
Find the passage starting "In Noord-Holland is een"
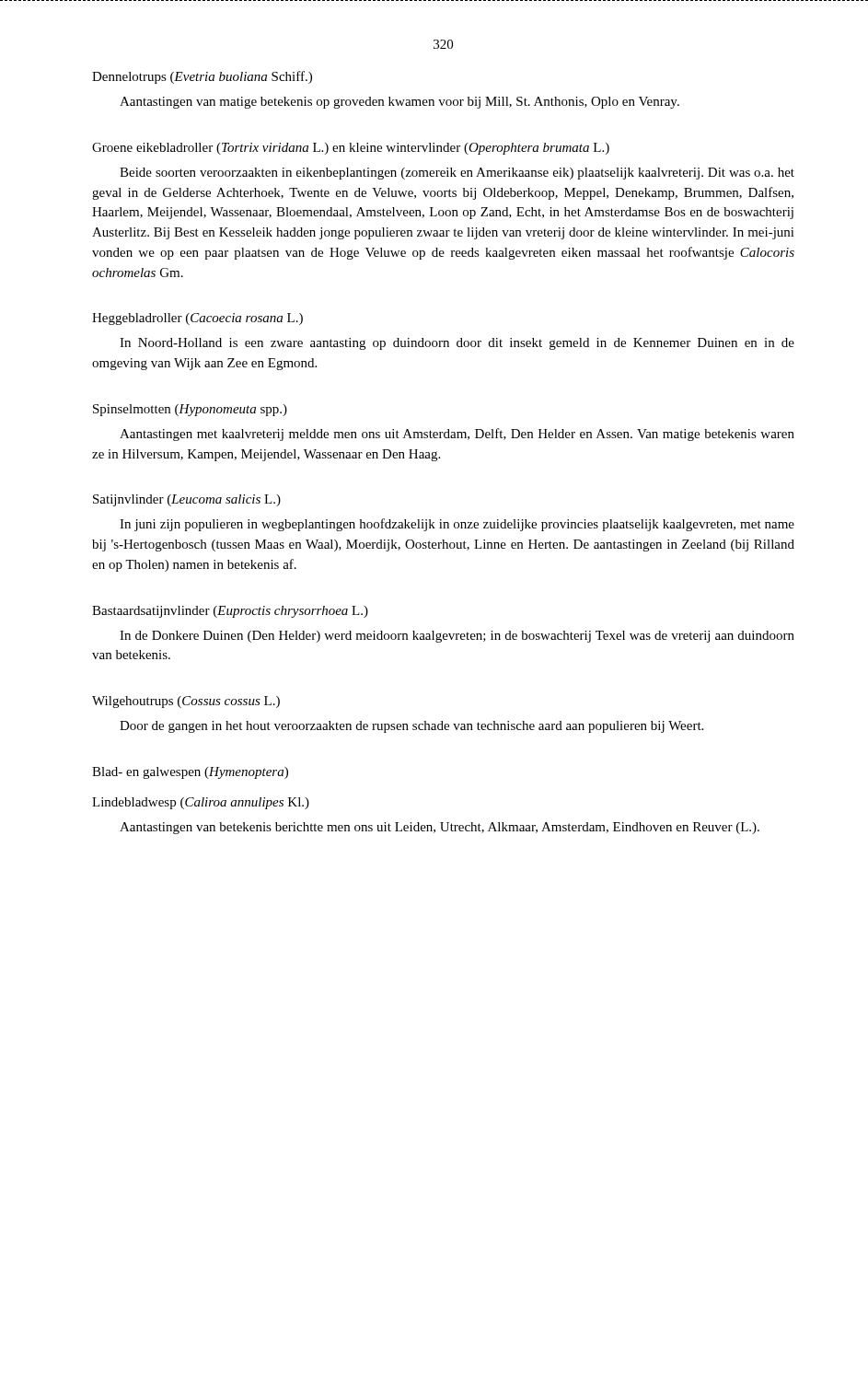pos(443,353)
